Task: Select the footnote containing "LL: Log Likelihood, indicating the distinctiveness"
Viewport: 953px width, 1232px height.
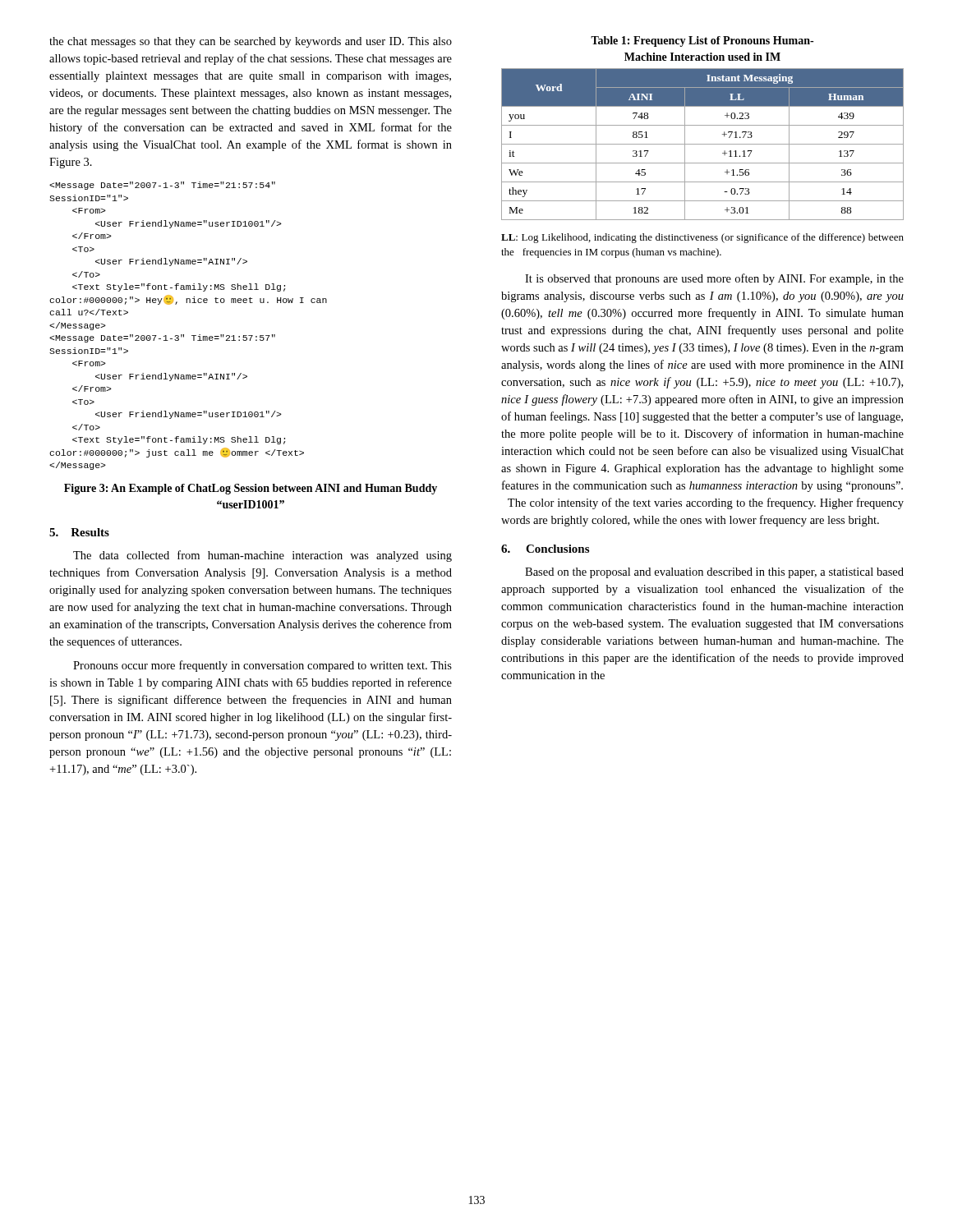Action: (x=702, y=245)
